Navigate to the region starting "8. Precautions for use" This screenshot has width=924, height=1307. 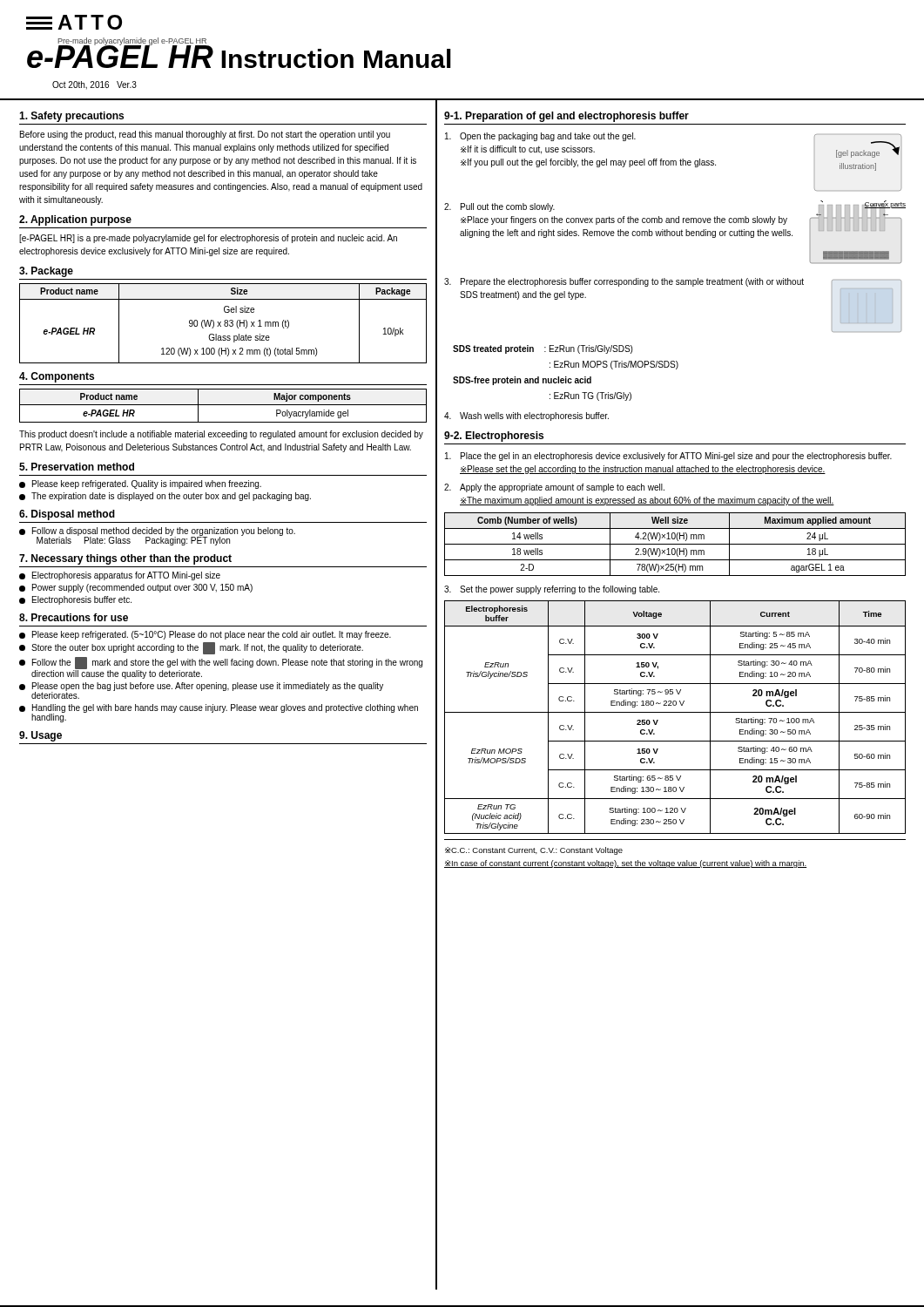click(74, 618)
